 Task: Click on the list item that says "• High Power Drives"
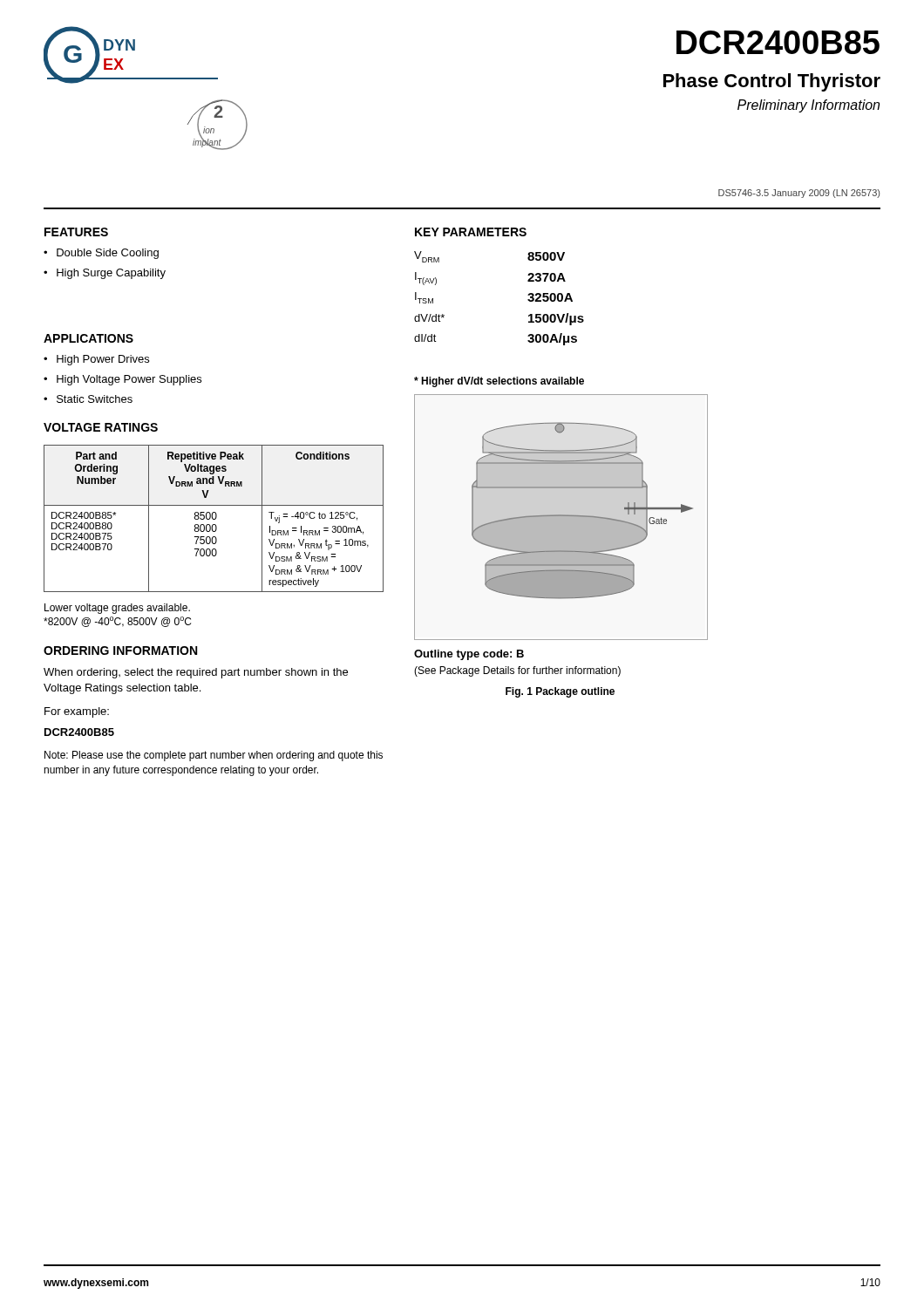click(97, 359)
